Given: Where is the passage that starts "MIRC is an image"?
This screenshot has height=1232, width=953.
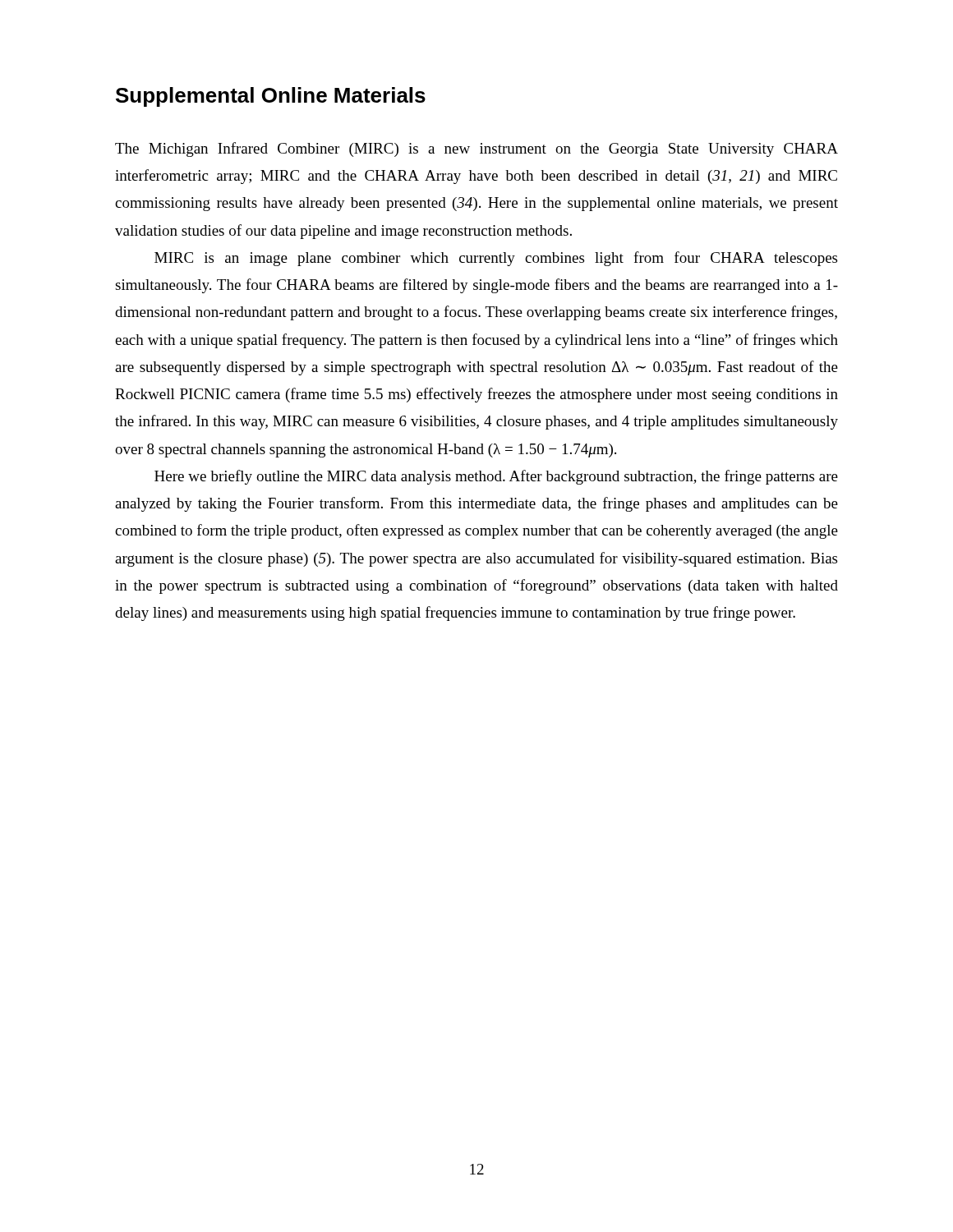Looking at the screenshot, I should tap(476, 353).
